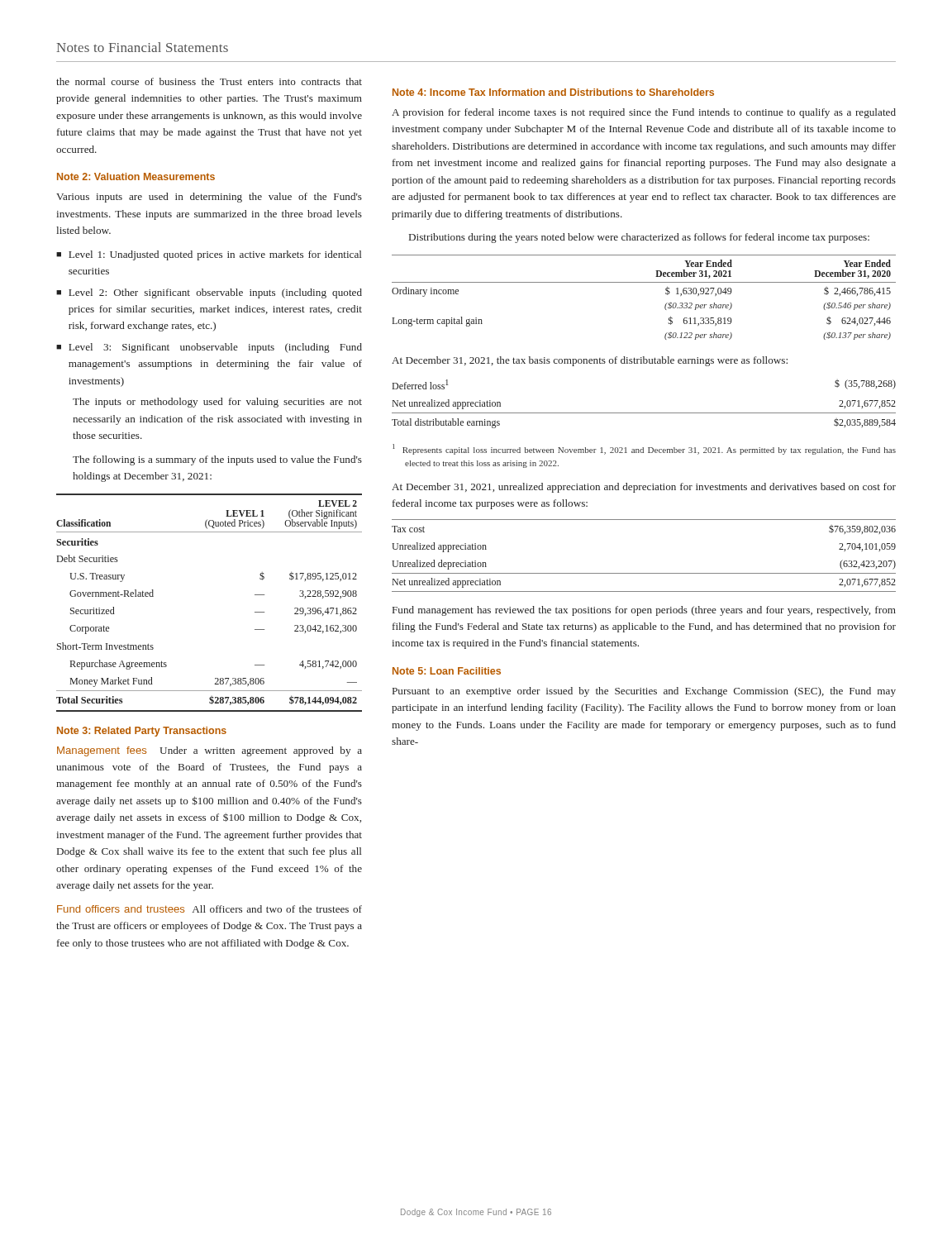Select the section header with the text "Note 5: Loan Facilities"
This screenshot has height=1240, width=952.
(x=447, y=671)
